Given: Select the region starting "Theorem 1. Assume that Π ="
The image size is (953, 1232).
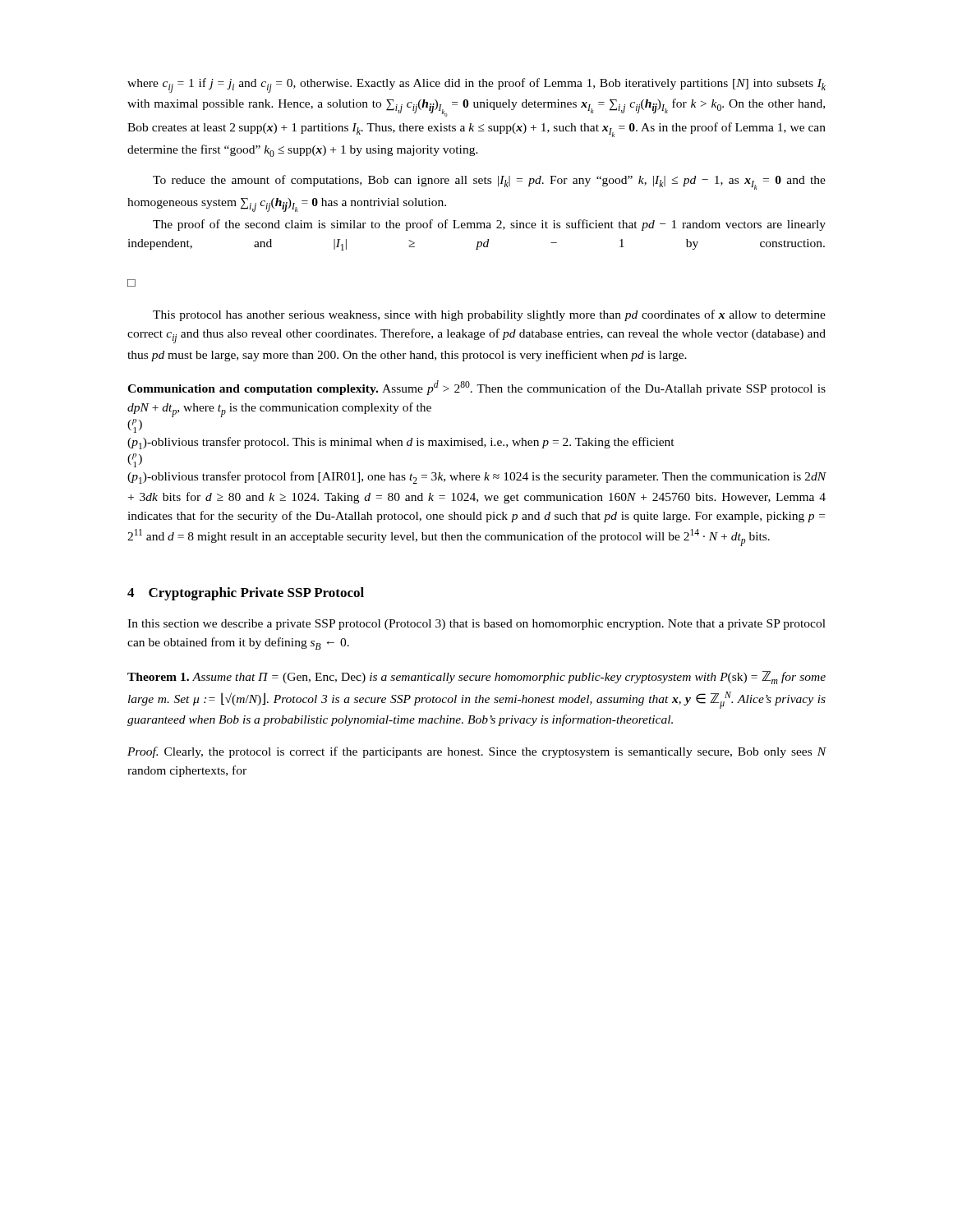Looking at the screenshot, I should click(x=476, y=699).
